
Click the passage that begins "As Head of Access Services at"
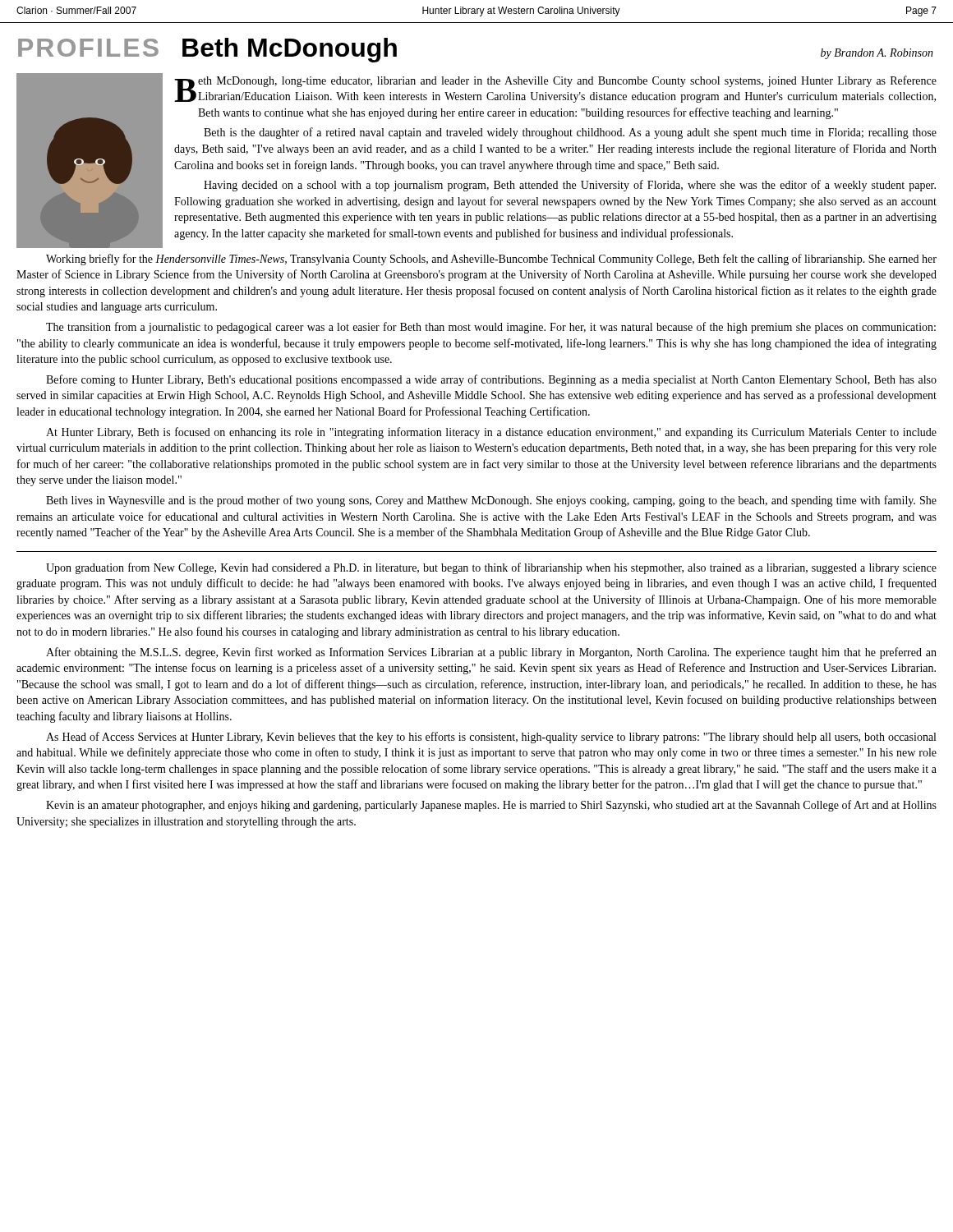[x=476, y=761]
